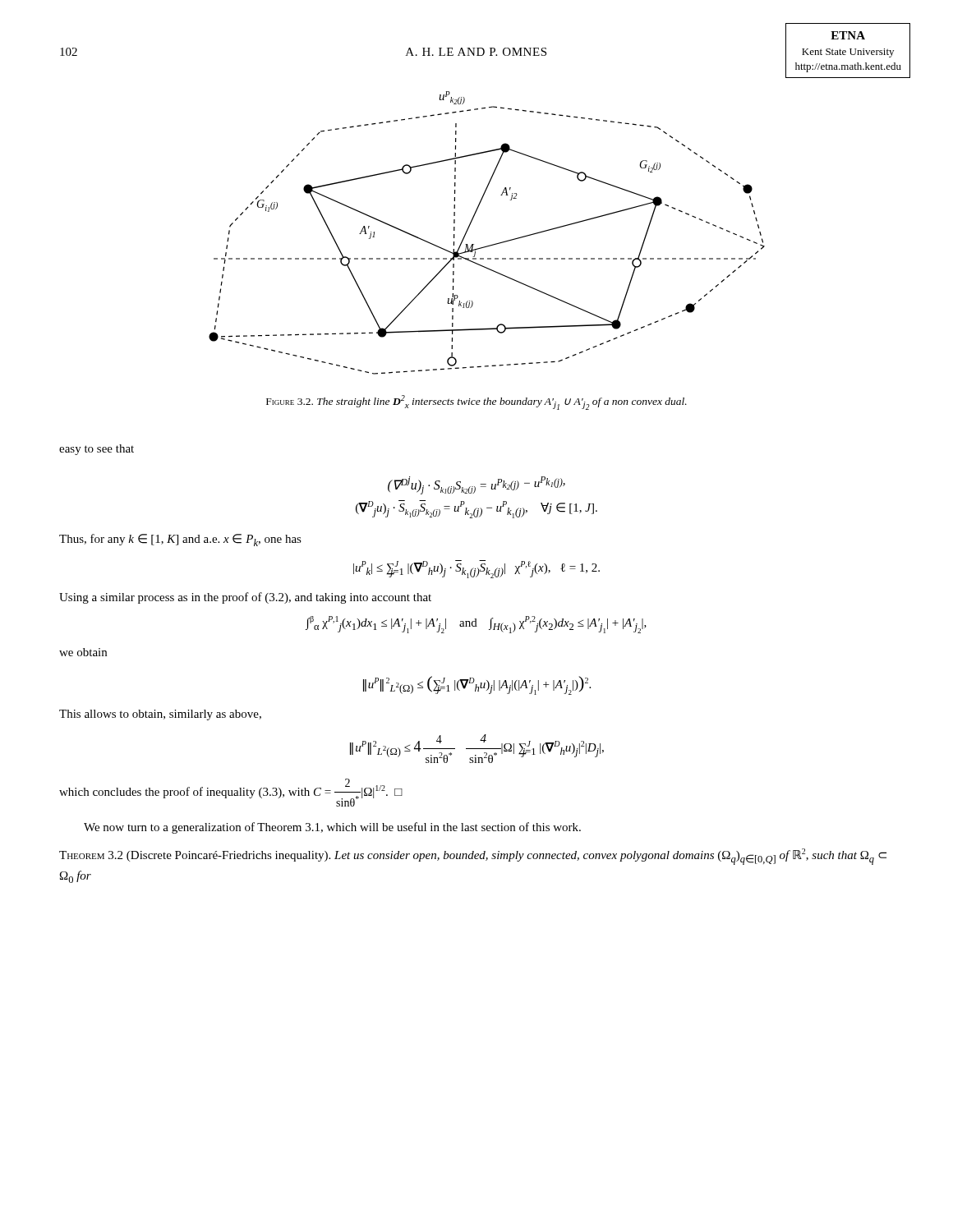
Task: Locate the illustration
Action: click(476, 236)
